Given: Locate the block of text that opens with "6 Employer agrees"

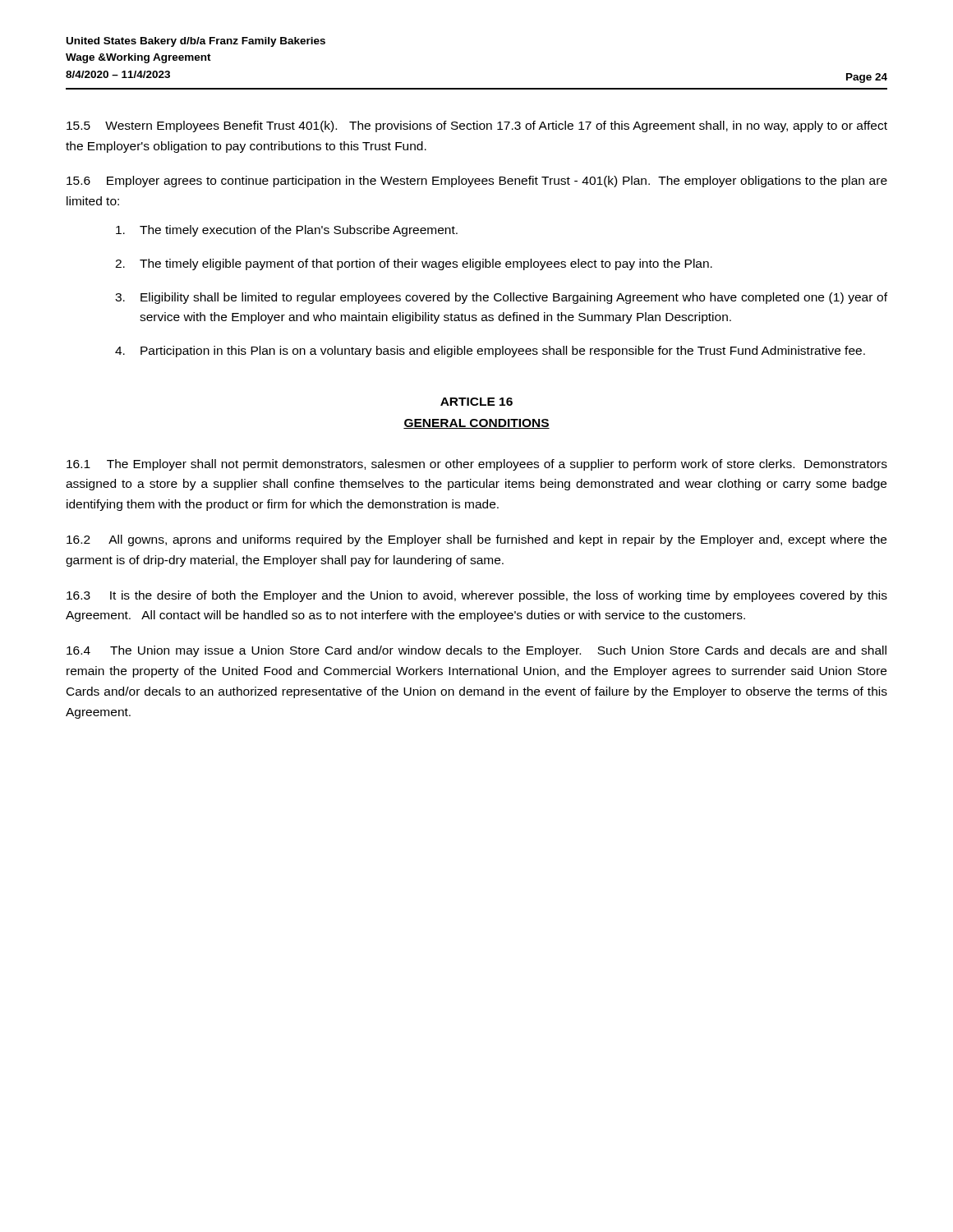Looking at the screenshot, I should (x=476, y=191).
